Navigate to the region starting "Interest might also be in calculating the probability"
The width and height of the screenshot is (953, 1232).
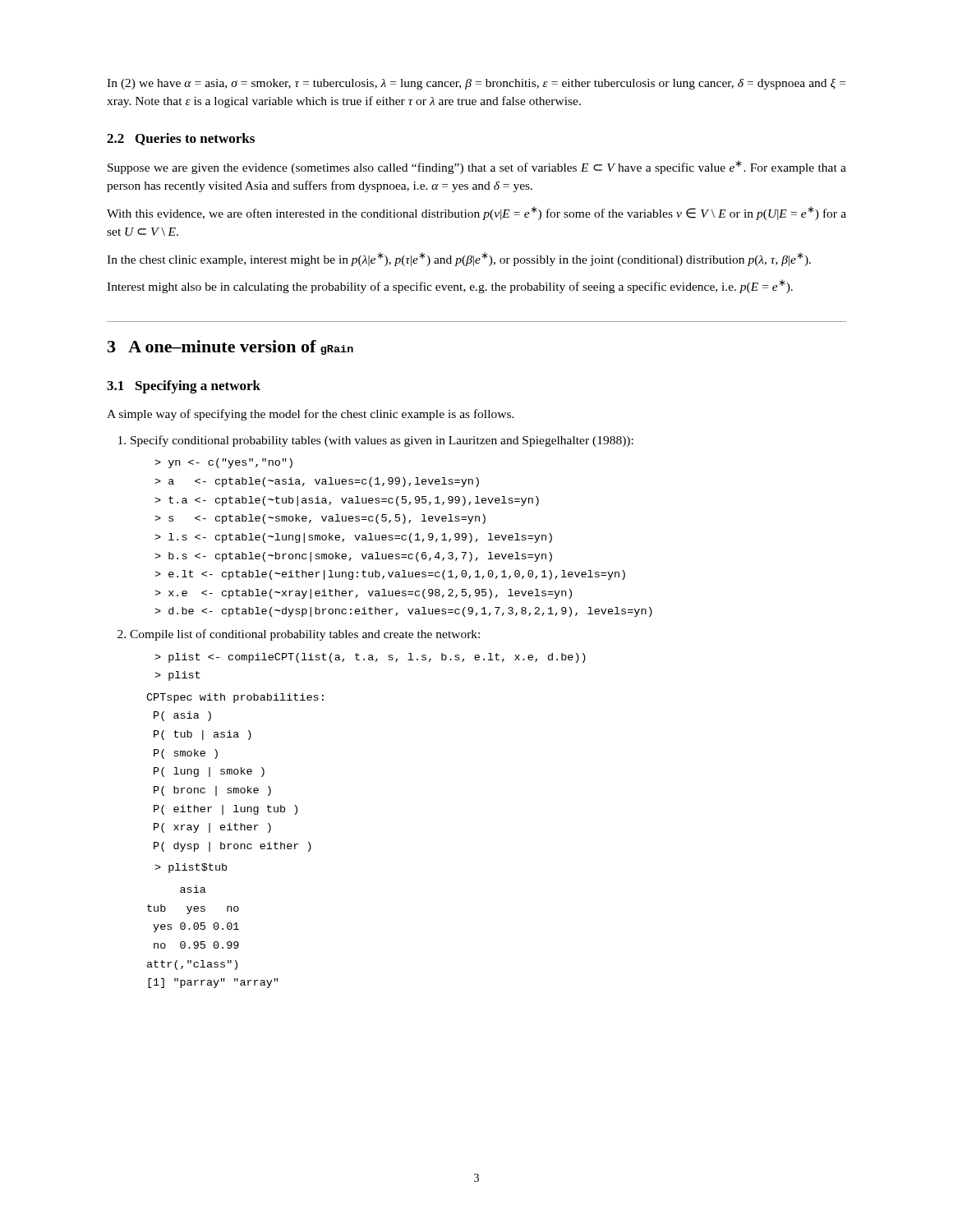point(476,287)
